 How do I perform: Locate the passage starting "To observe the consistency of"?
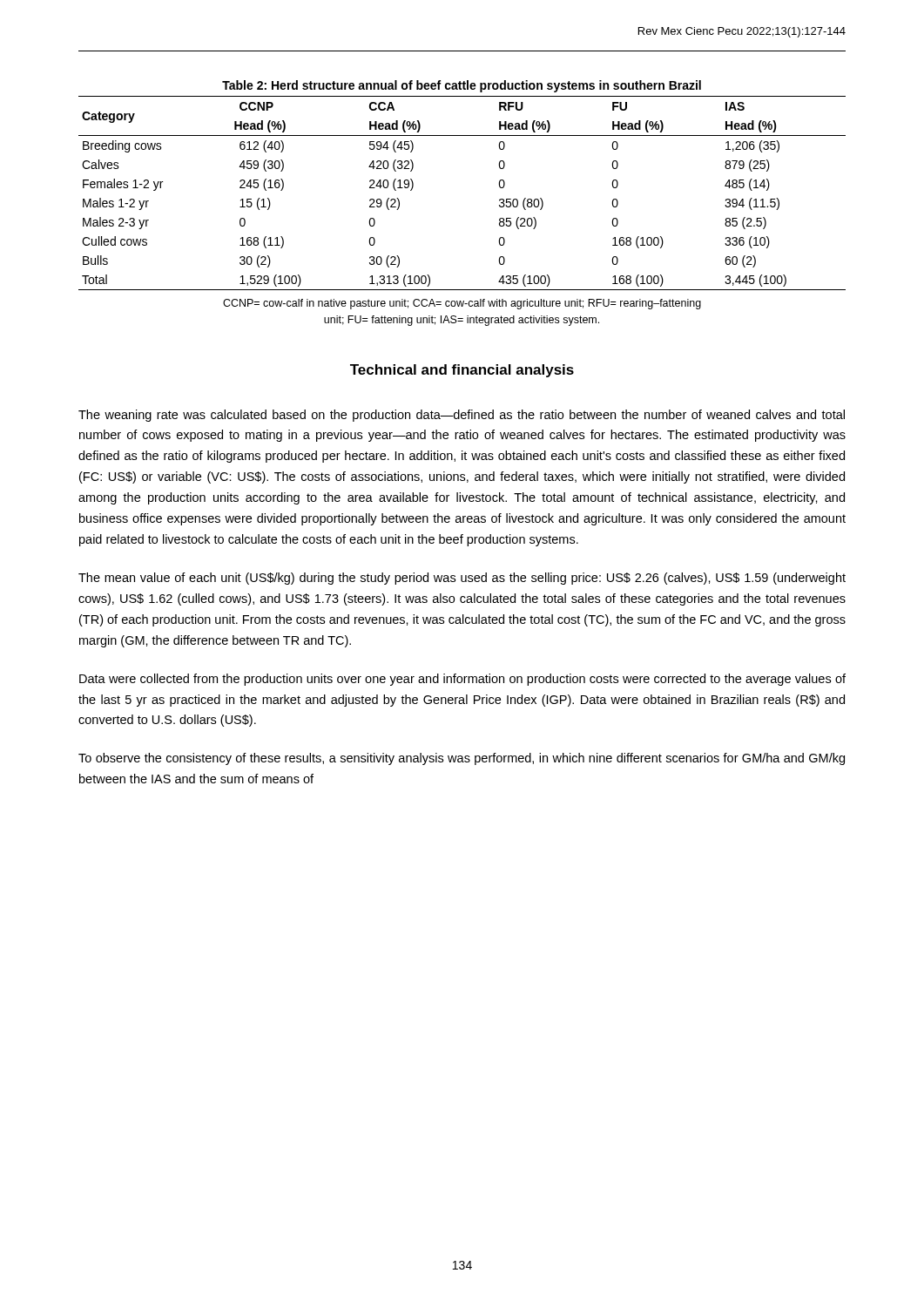(462, 769)
